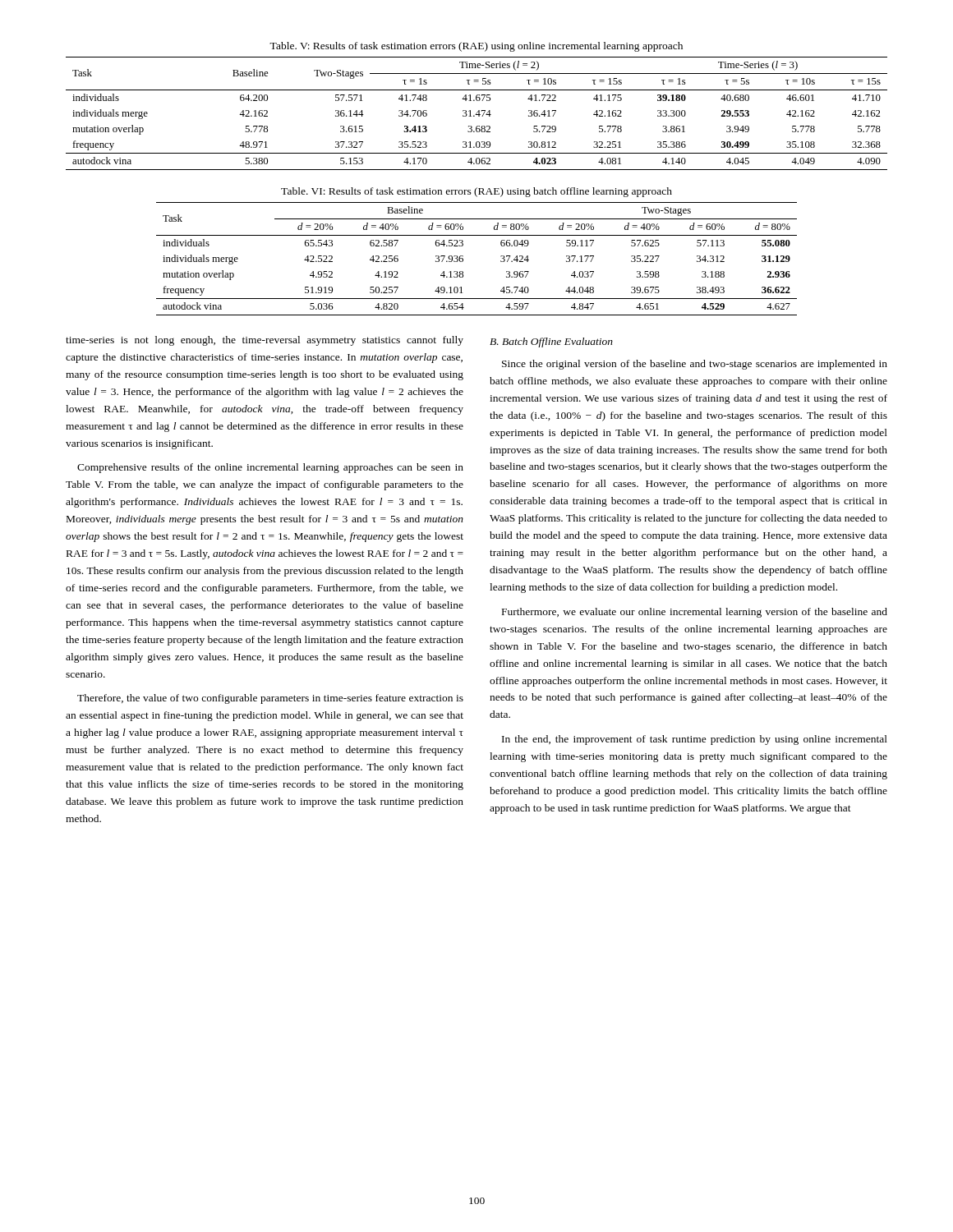Find the section header that reads "B. Batch Offline Evaluation"

click(x=551, y=342)
